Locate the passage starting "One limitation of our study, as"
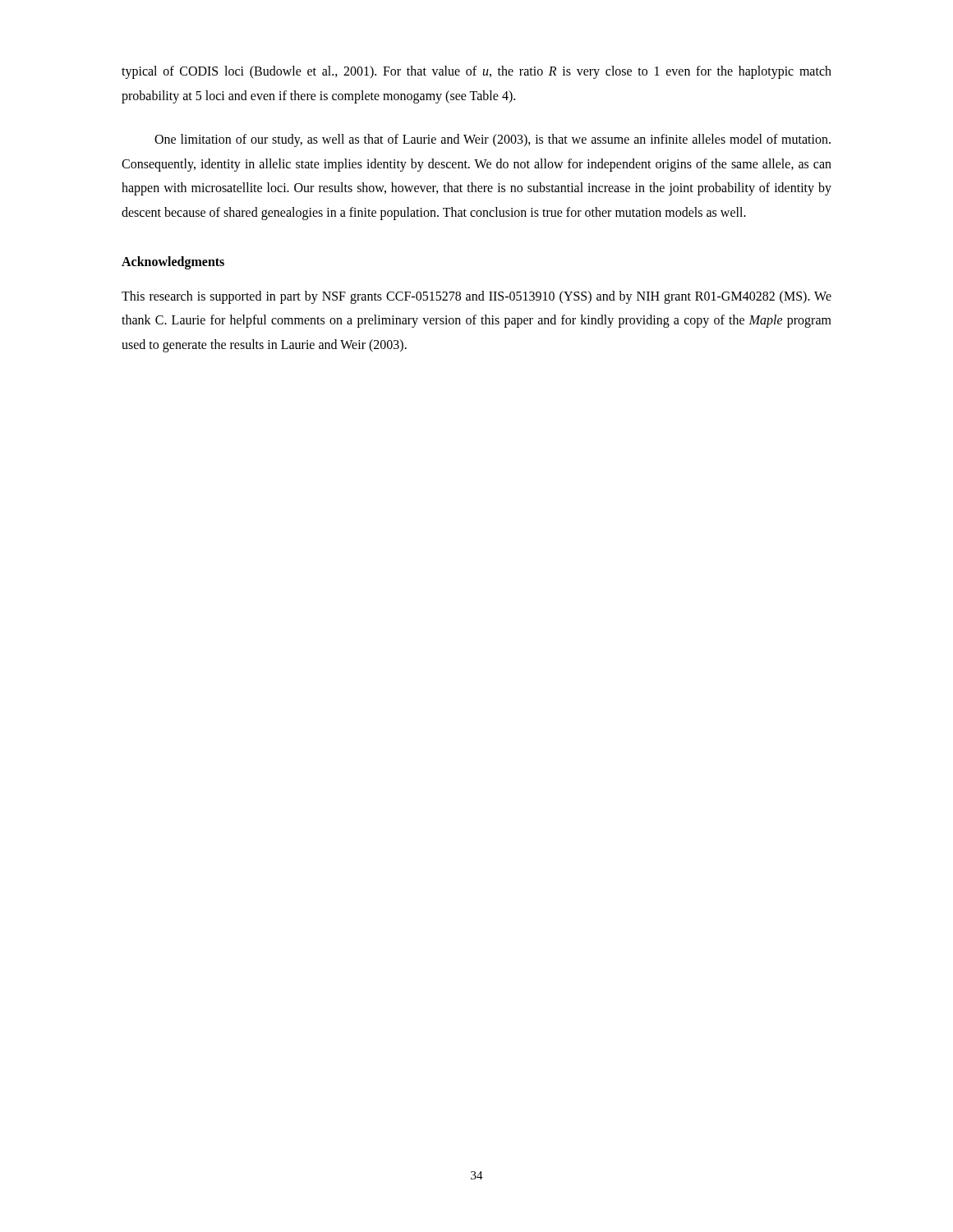 pos(476,176)
